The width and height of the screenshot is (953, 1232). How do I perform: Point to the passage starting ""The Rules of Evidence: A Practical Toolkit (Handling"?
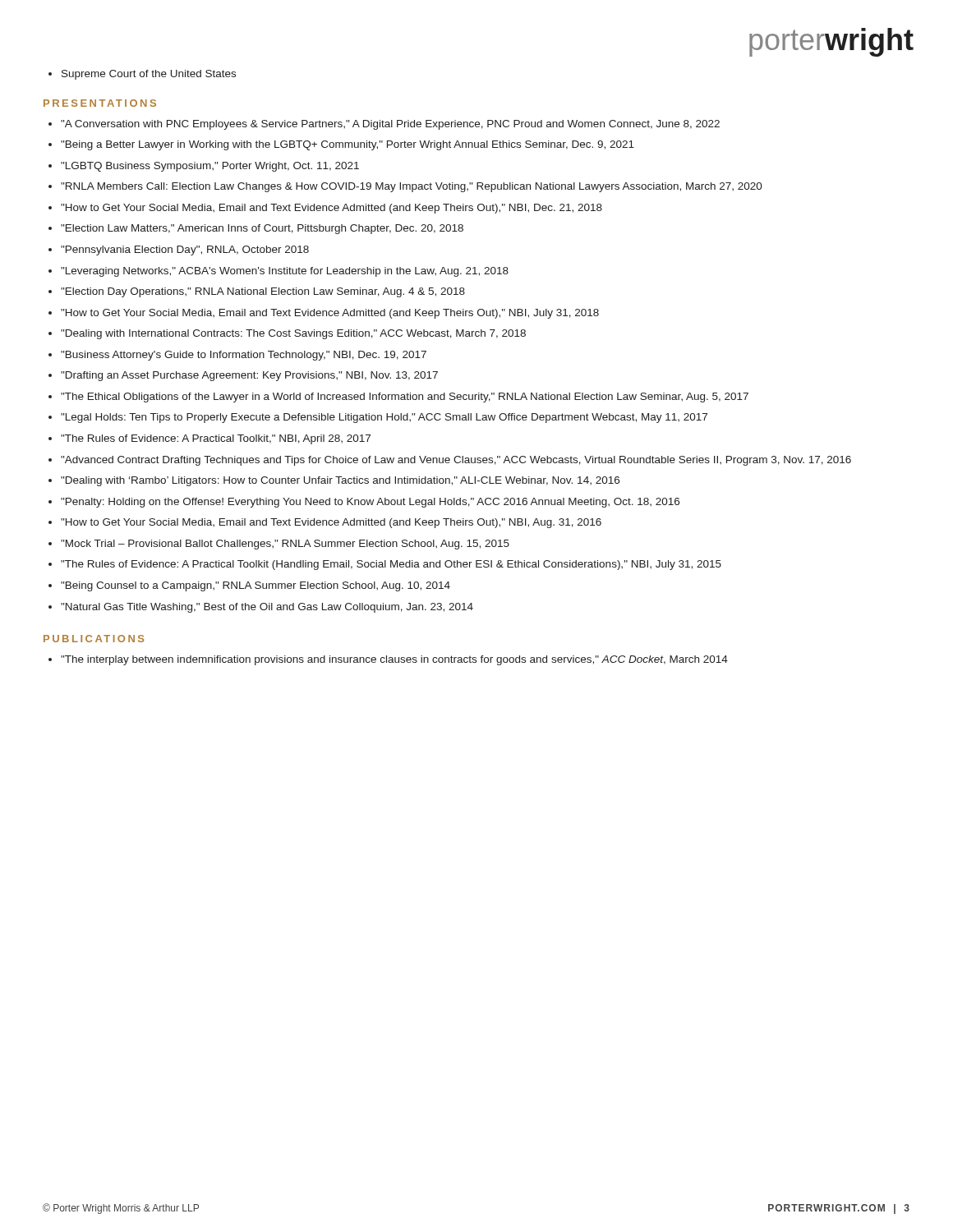(391, 564)
